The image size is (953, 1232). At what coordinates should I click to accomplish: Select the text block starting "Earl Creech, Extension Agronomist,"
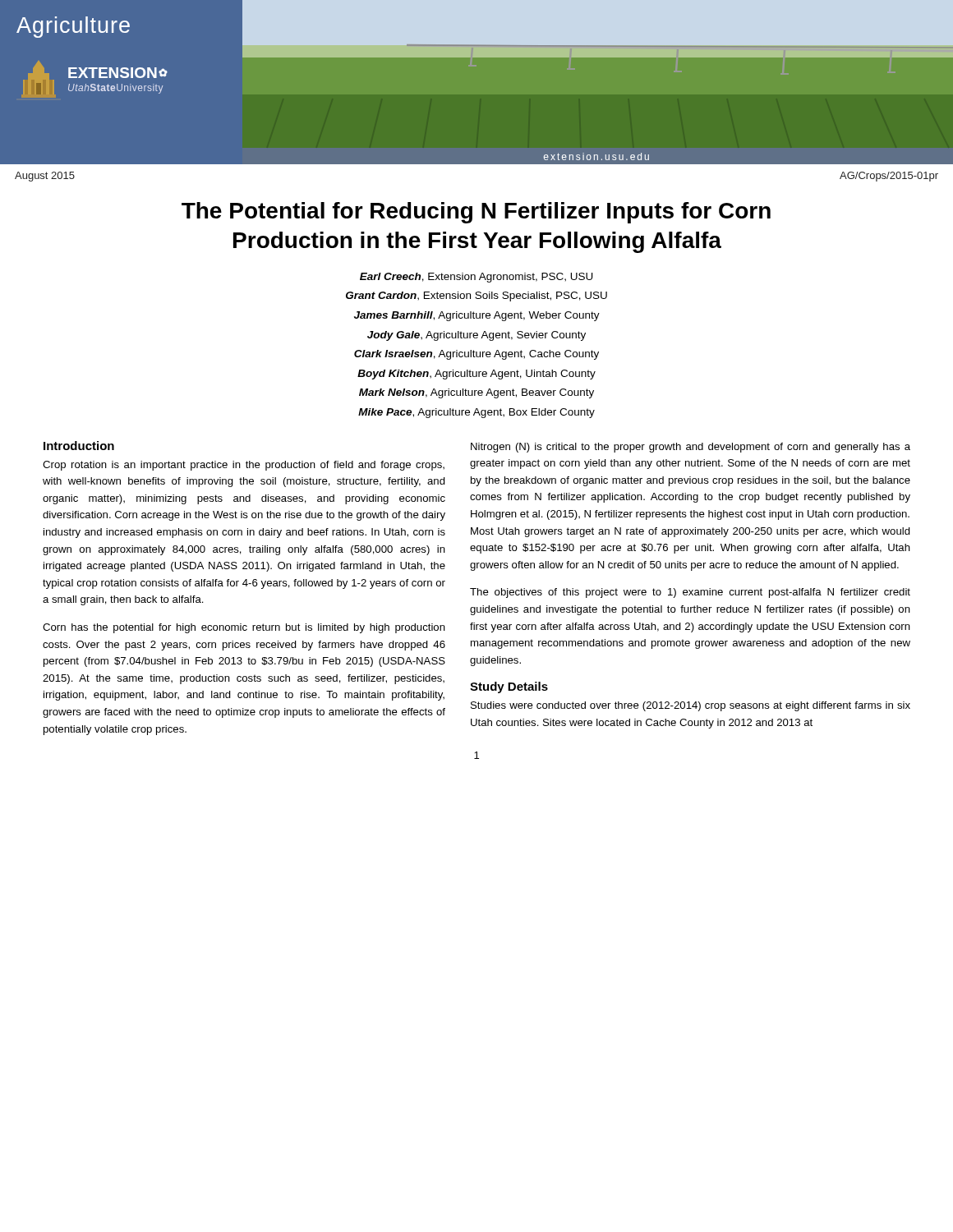tap(476, 344)
